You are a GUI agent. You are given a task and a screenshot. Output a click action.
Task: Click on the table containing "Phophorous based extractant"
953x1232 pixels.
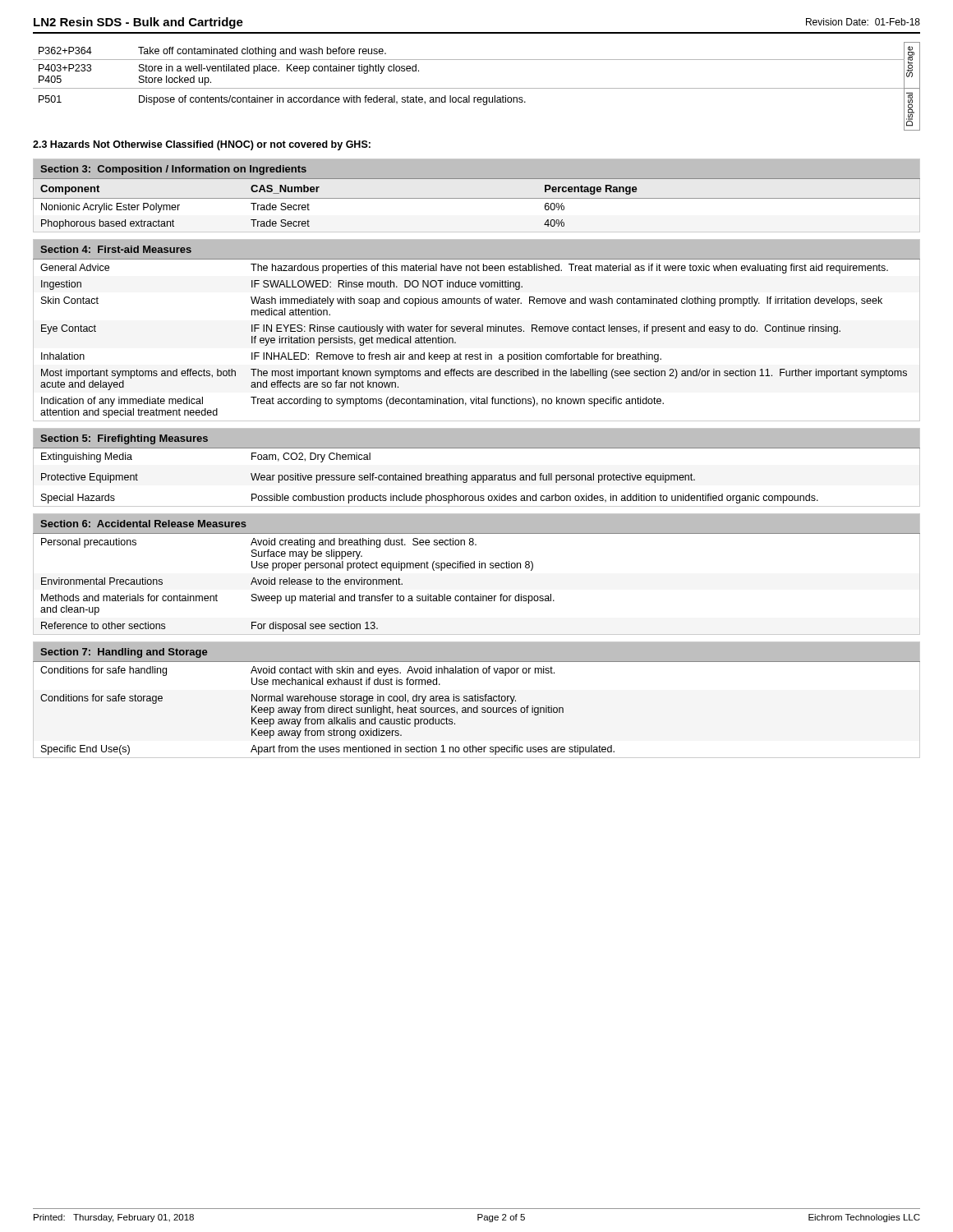(476, 195)
